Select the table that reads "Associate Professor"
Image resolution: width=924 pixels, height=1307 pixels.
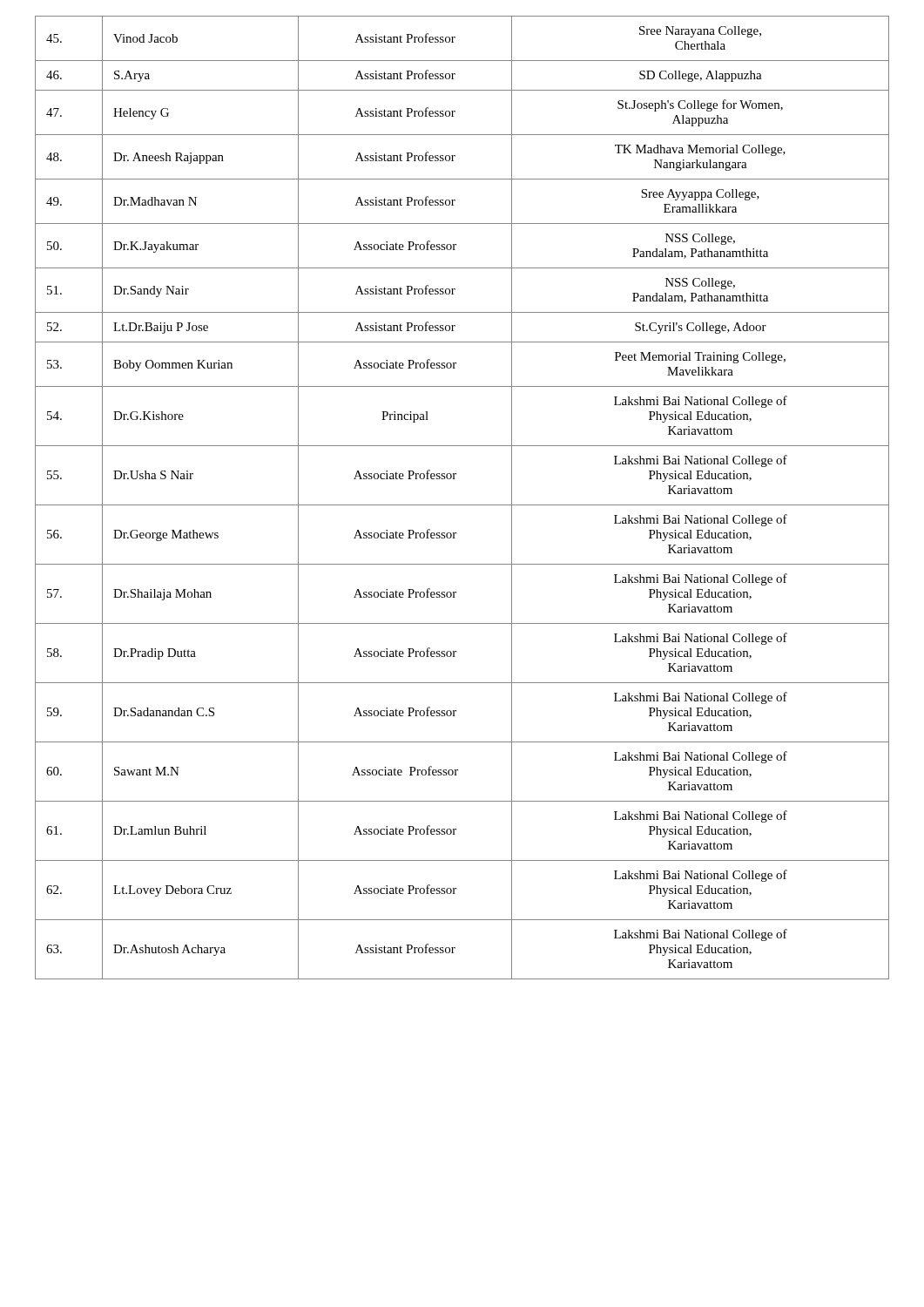point(462,498)
